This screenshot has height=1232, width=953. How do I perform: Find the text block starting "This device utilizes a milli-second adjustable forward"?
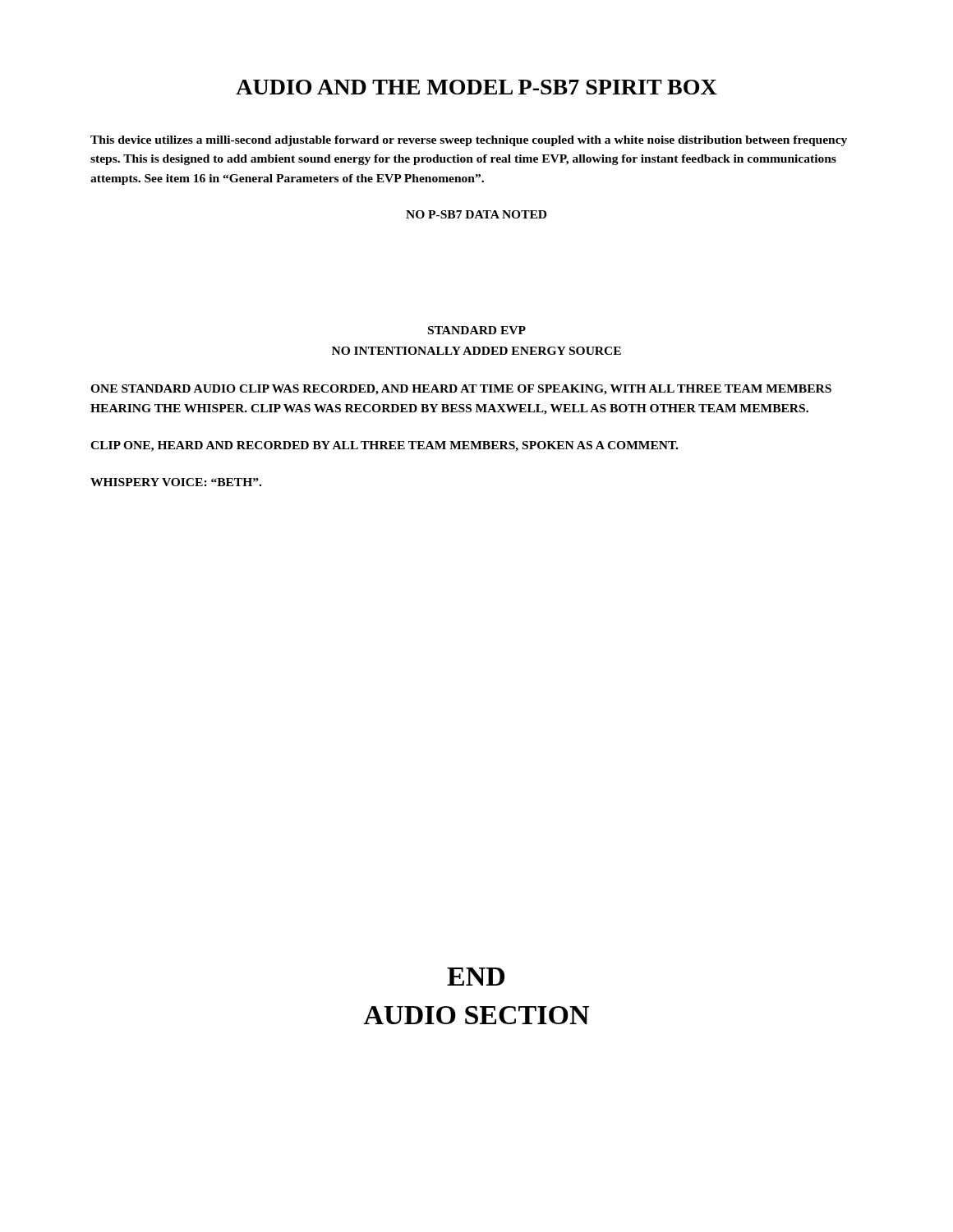pyautogui.click(x=469, y=158)
